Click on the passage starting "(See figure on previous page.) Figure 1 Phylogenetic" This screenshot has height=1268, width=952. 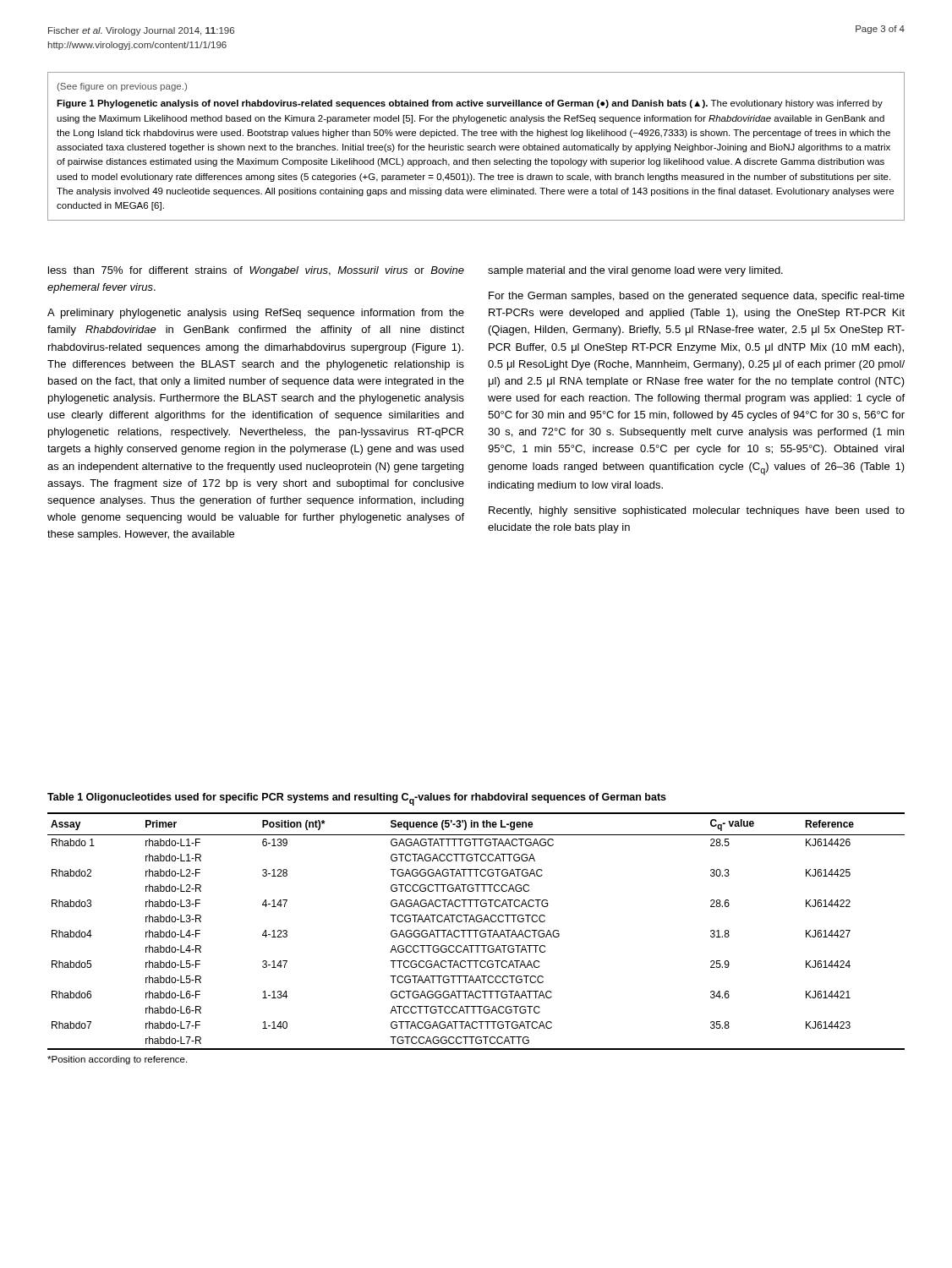pyautogui.click(x=476, y=145)
